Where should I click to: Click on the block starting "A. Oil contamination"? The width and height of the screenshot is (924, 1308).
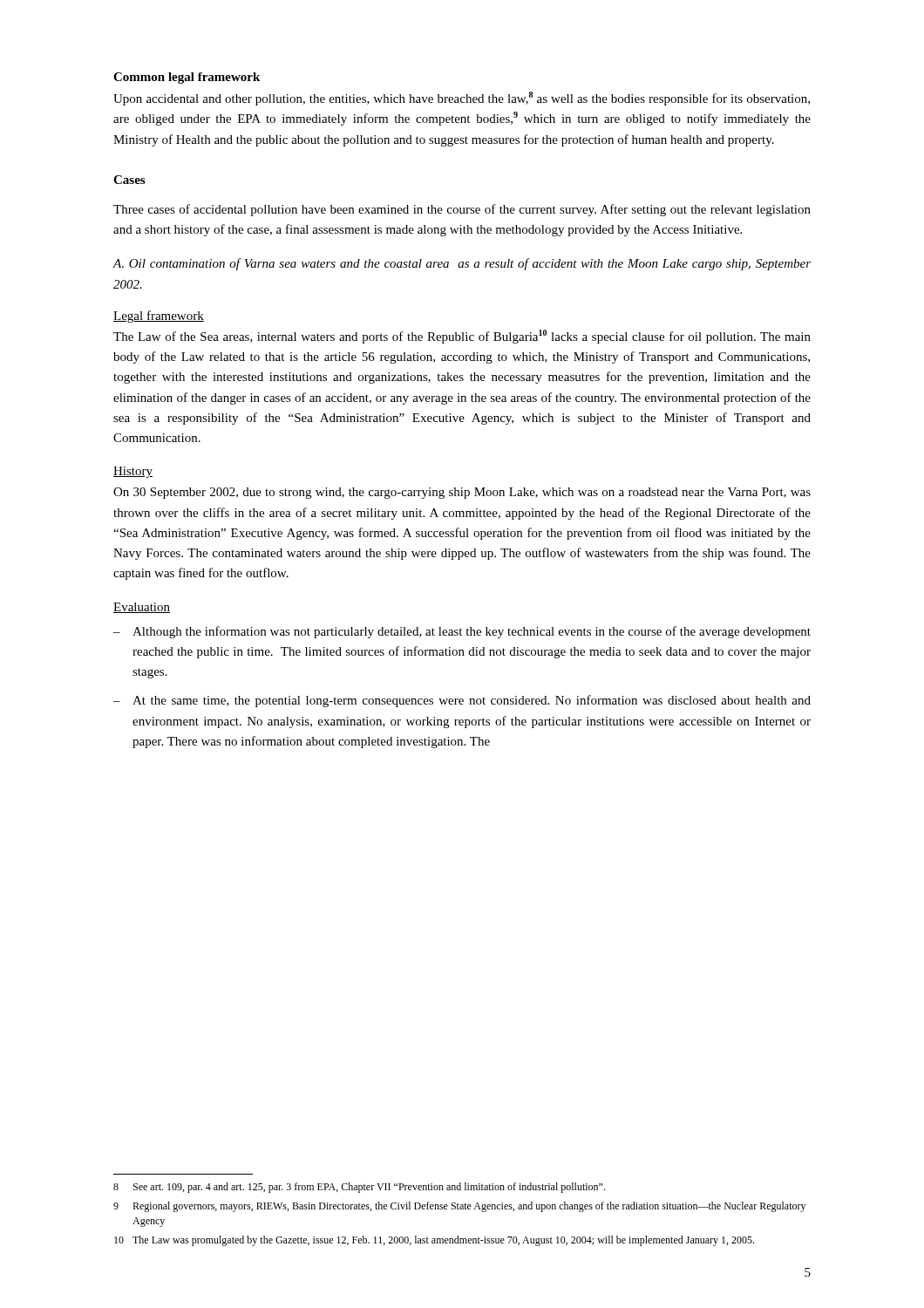pyautogui.click(x=462, y=274)
